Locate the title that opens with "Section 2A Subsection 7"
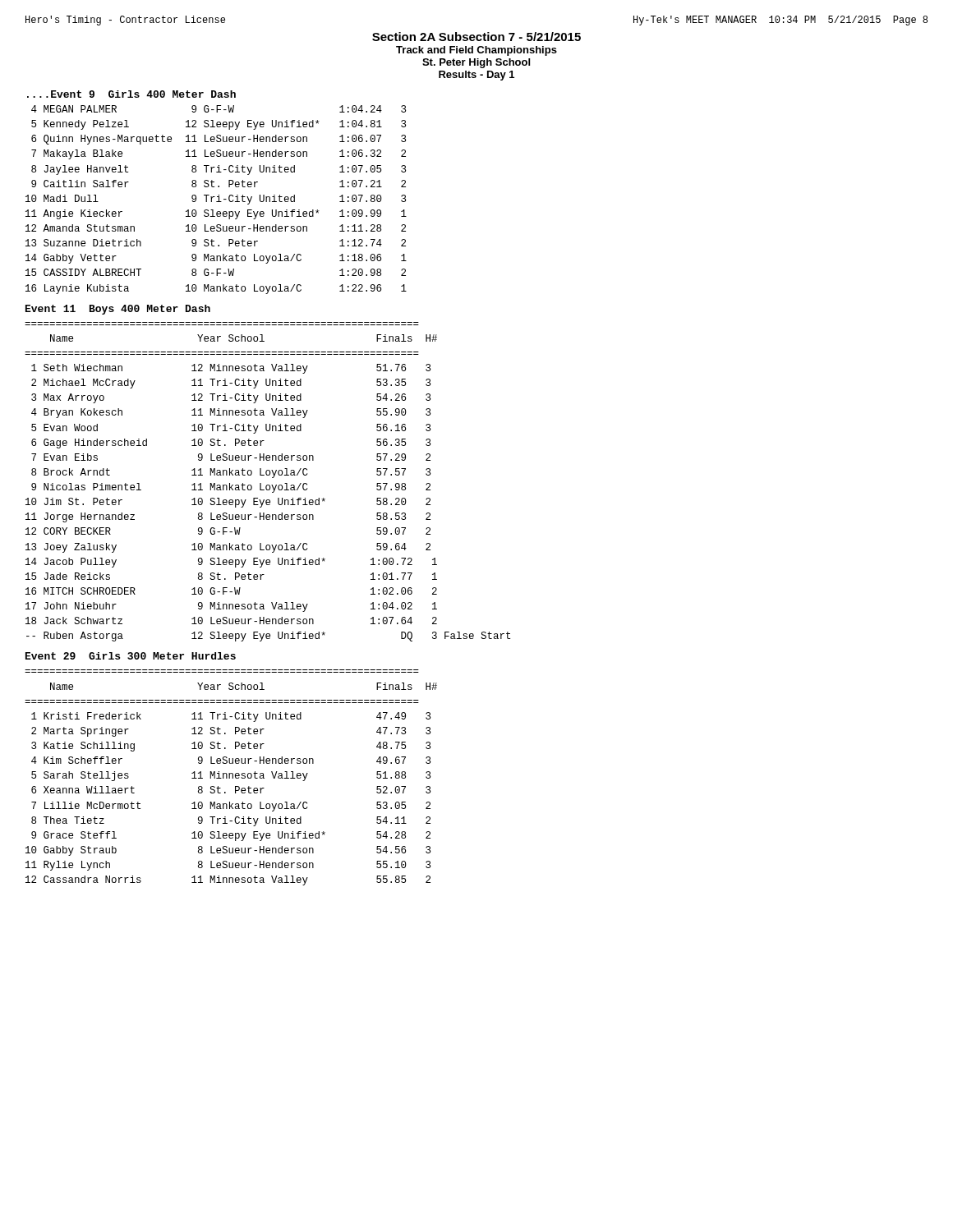Screen dimensions: 1232x953 tap(476, 55)
